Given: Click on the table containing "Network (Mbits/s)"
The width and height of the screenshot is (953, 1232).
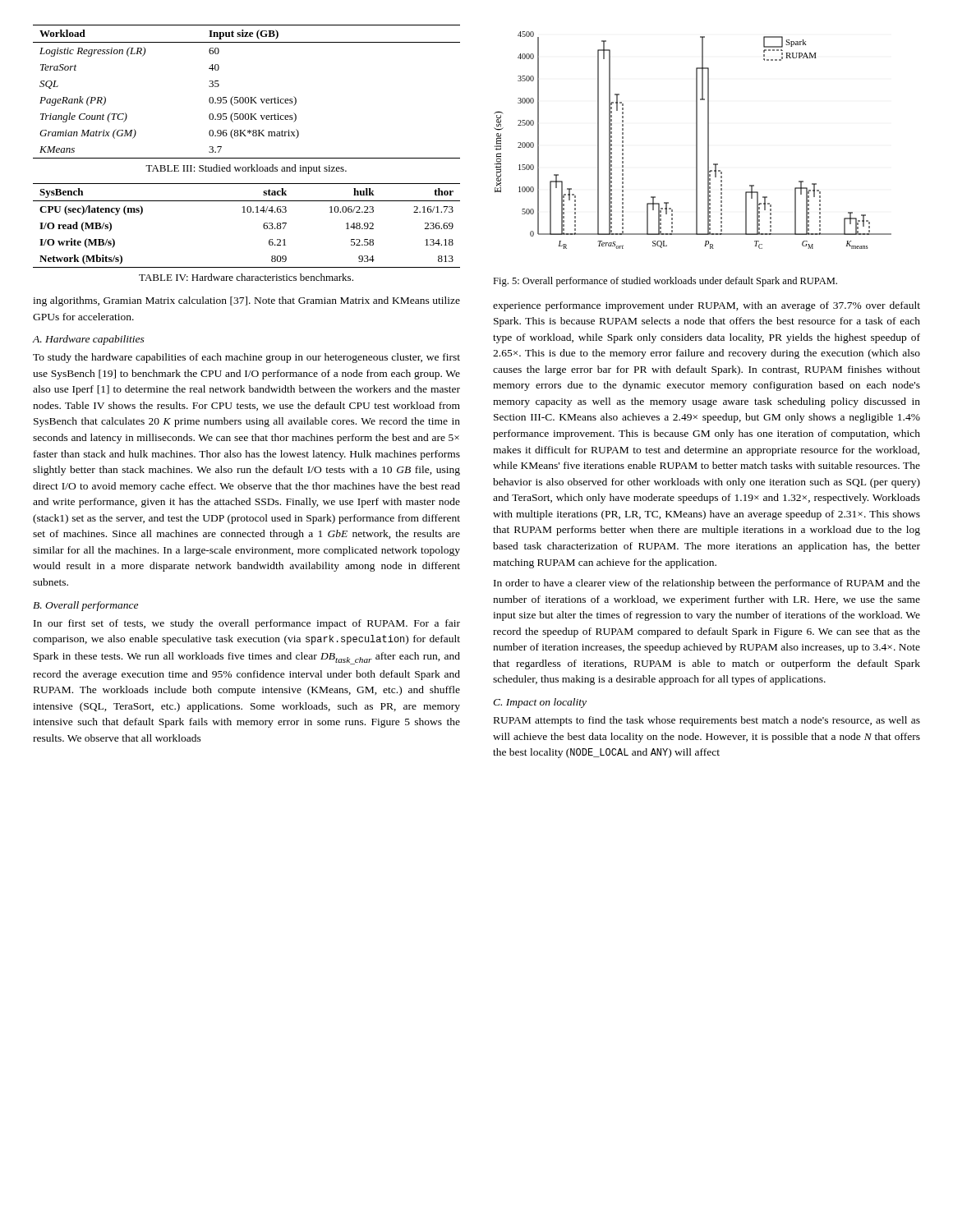Looking at the screenshot, I should pyautogui.click(x=246, y=225).
